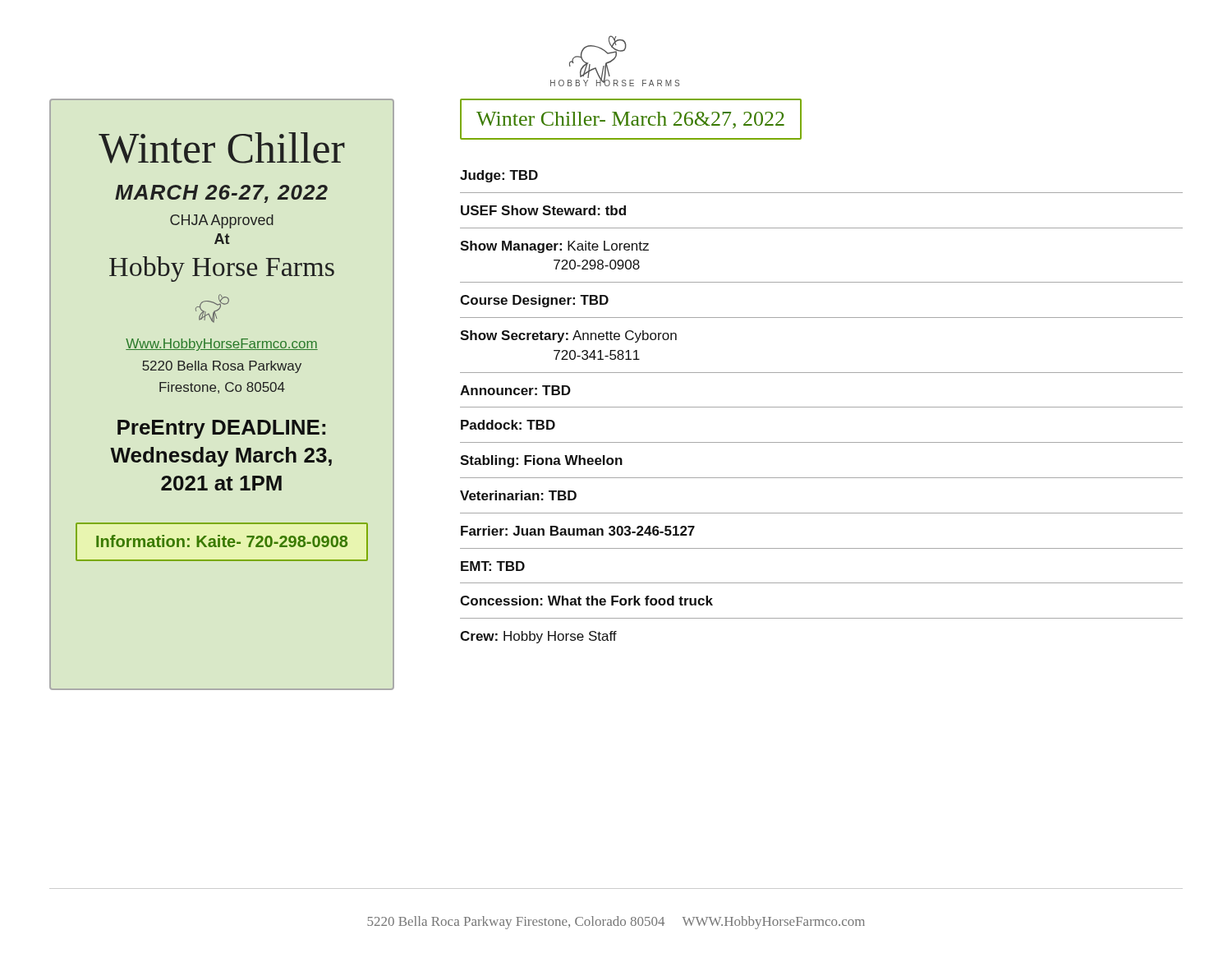This screenshot has width=1232, height=953.
Task: Locate the text "Stabling: Fiona Wheelon"
Action: click(x=541, y=461)
